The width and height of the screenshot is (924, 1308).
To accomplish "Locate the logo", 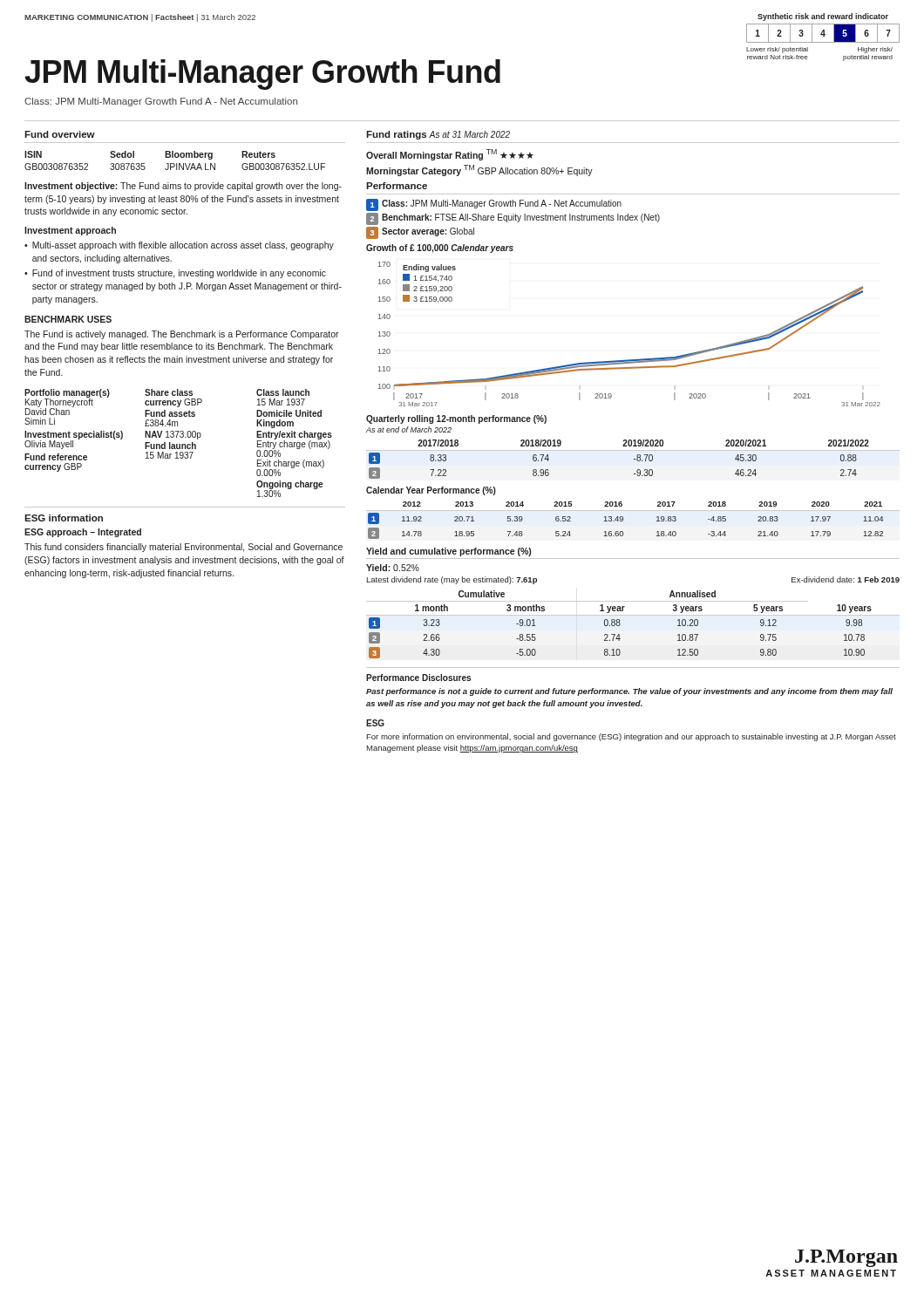I will [x=830, y=1261].
